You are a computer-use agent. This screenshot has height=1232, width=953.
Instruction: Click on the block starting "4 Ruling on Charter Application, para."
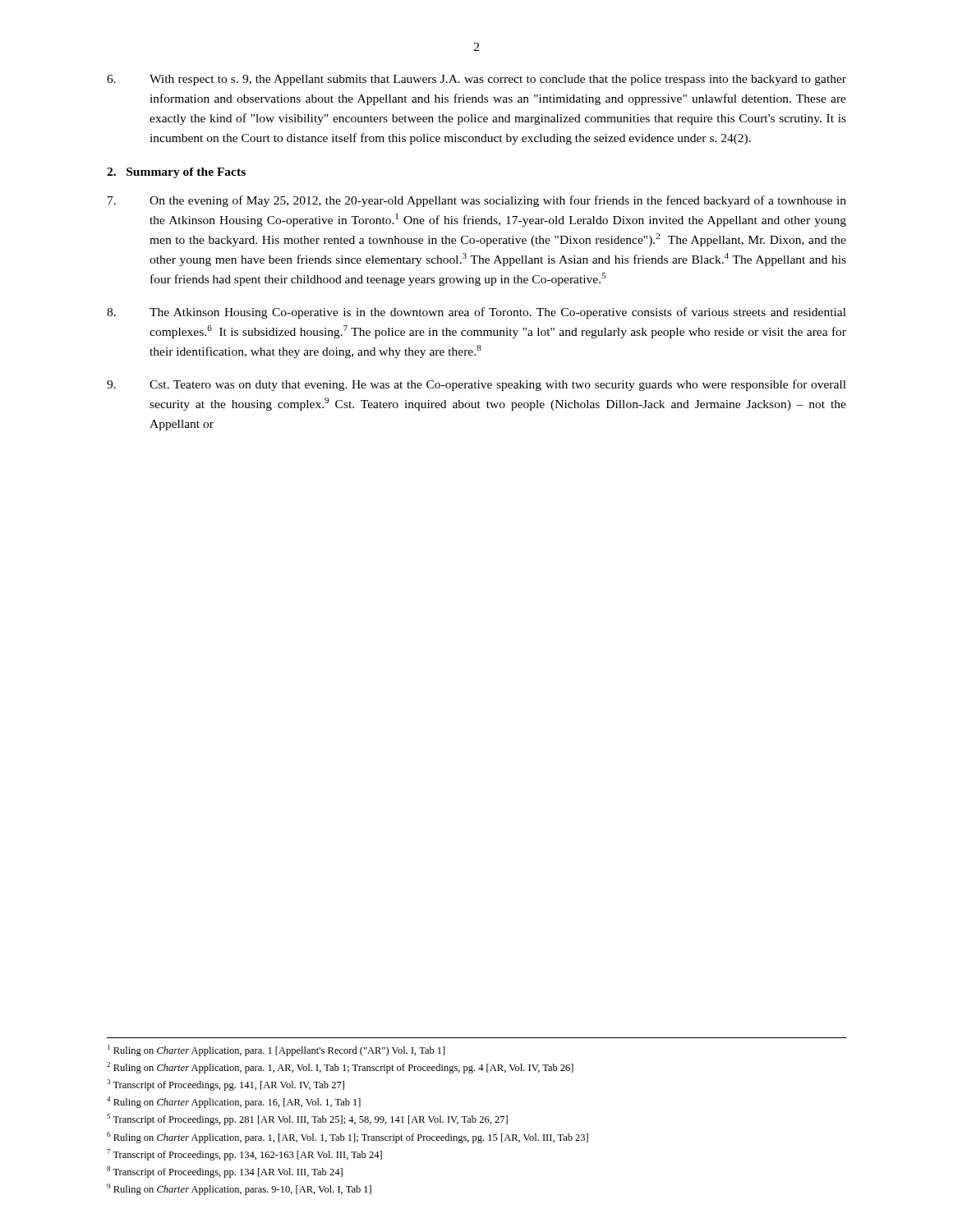click(x=234, y=1102)
